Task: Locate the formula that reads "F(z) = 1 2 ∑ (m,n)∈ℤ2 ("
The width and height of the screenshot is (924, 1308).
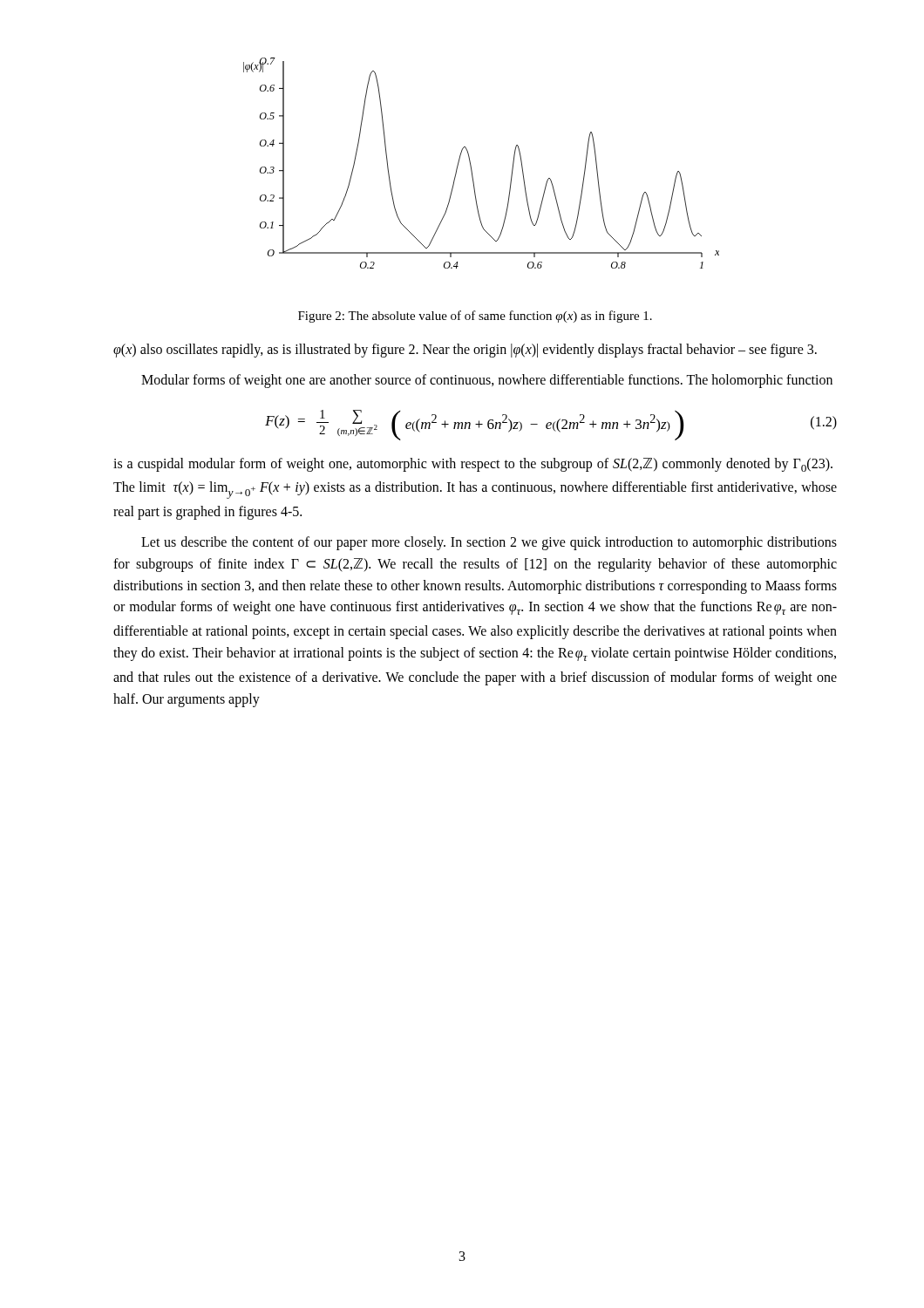Action: [551, 422]
